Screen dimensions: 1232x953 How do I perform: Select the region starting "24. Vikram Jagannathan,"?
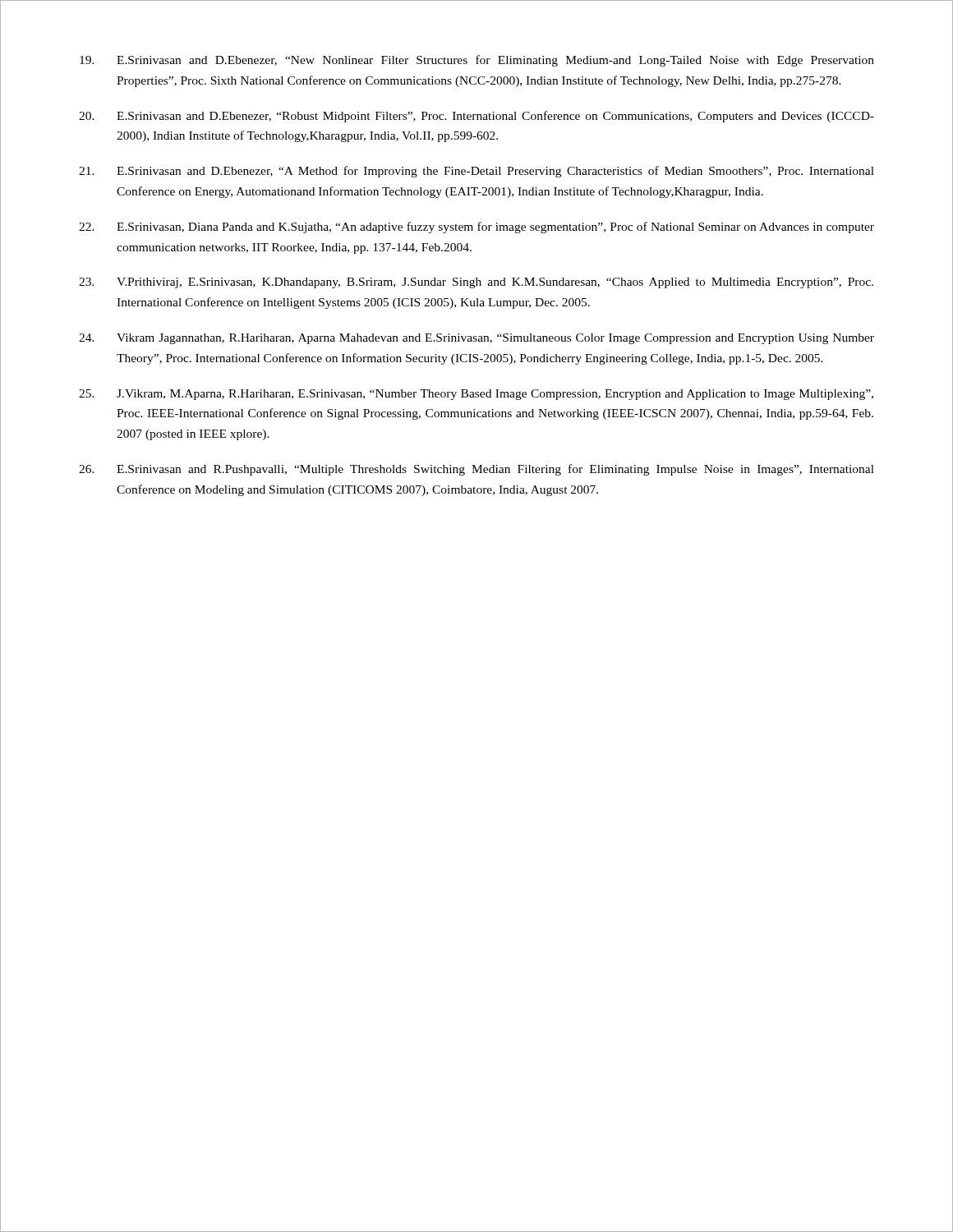click(x=476, y=348)
